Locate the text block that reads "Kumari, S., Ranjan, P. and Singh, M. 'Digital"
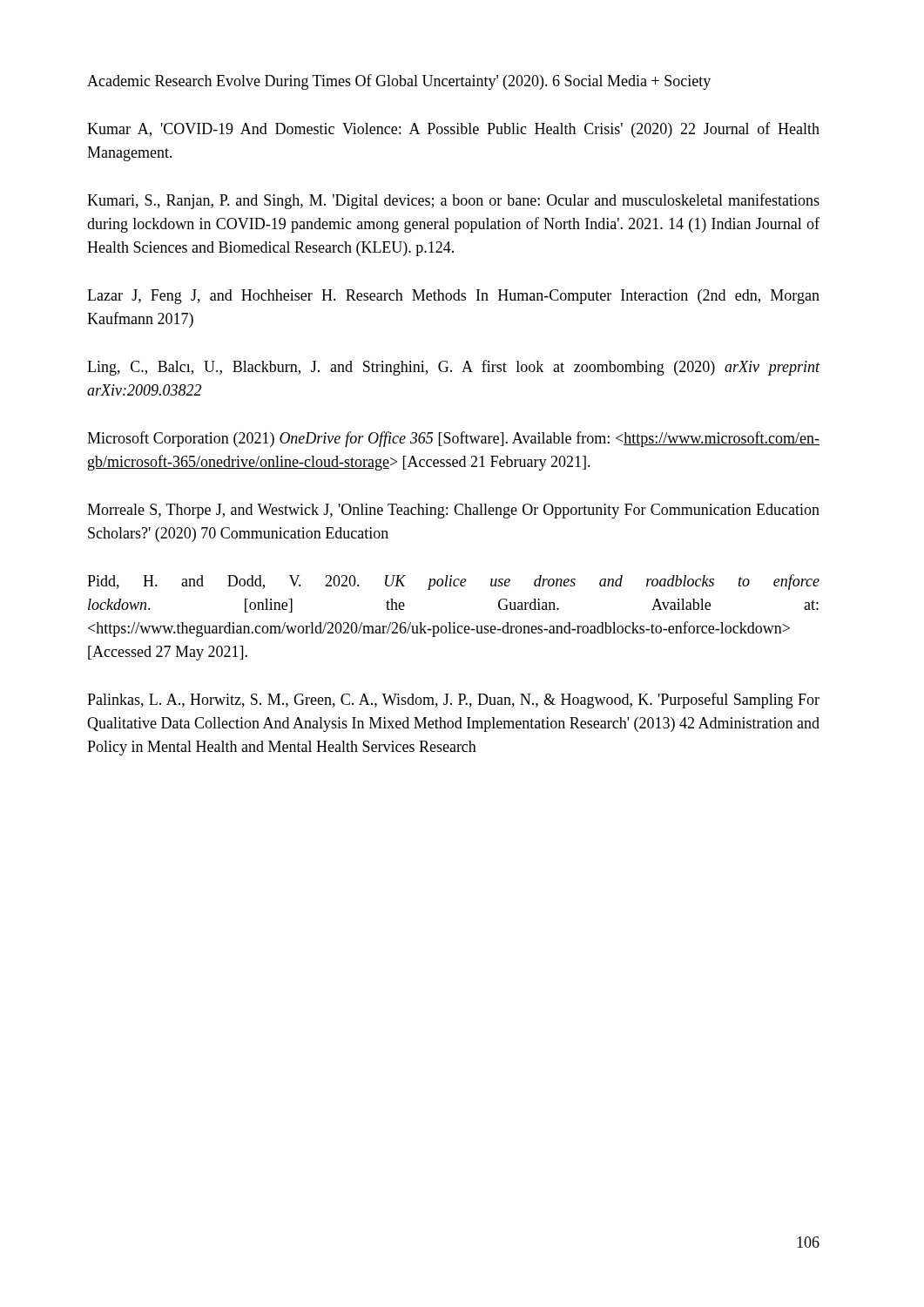 [x=453, y=224]
